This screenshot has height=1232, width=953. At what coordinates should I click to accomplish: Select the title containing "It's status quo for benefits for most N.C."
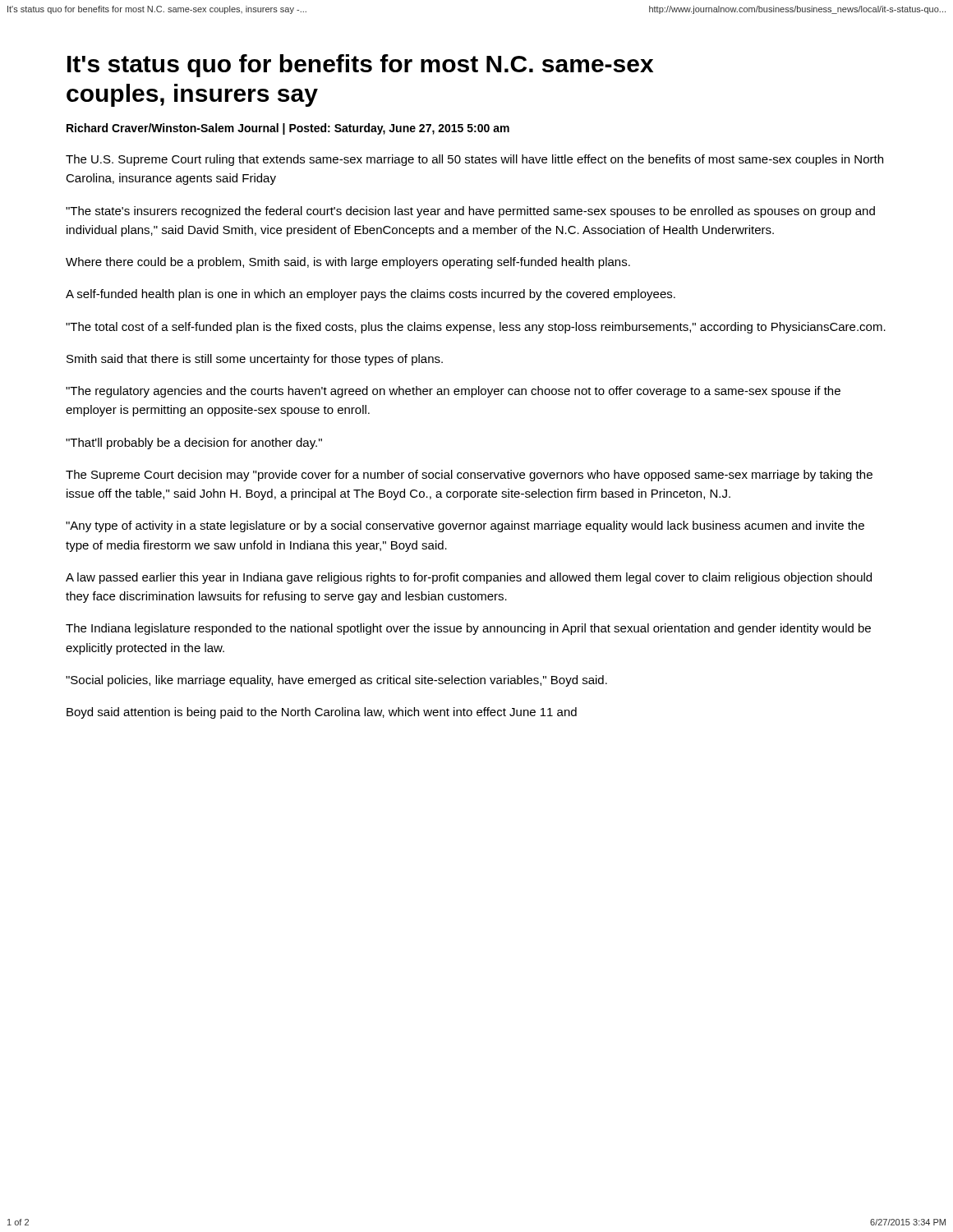(x=360, y=78)
